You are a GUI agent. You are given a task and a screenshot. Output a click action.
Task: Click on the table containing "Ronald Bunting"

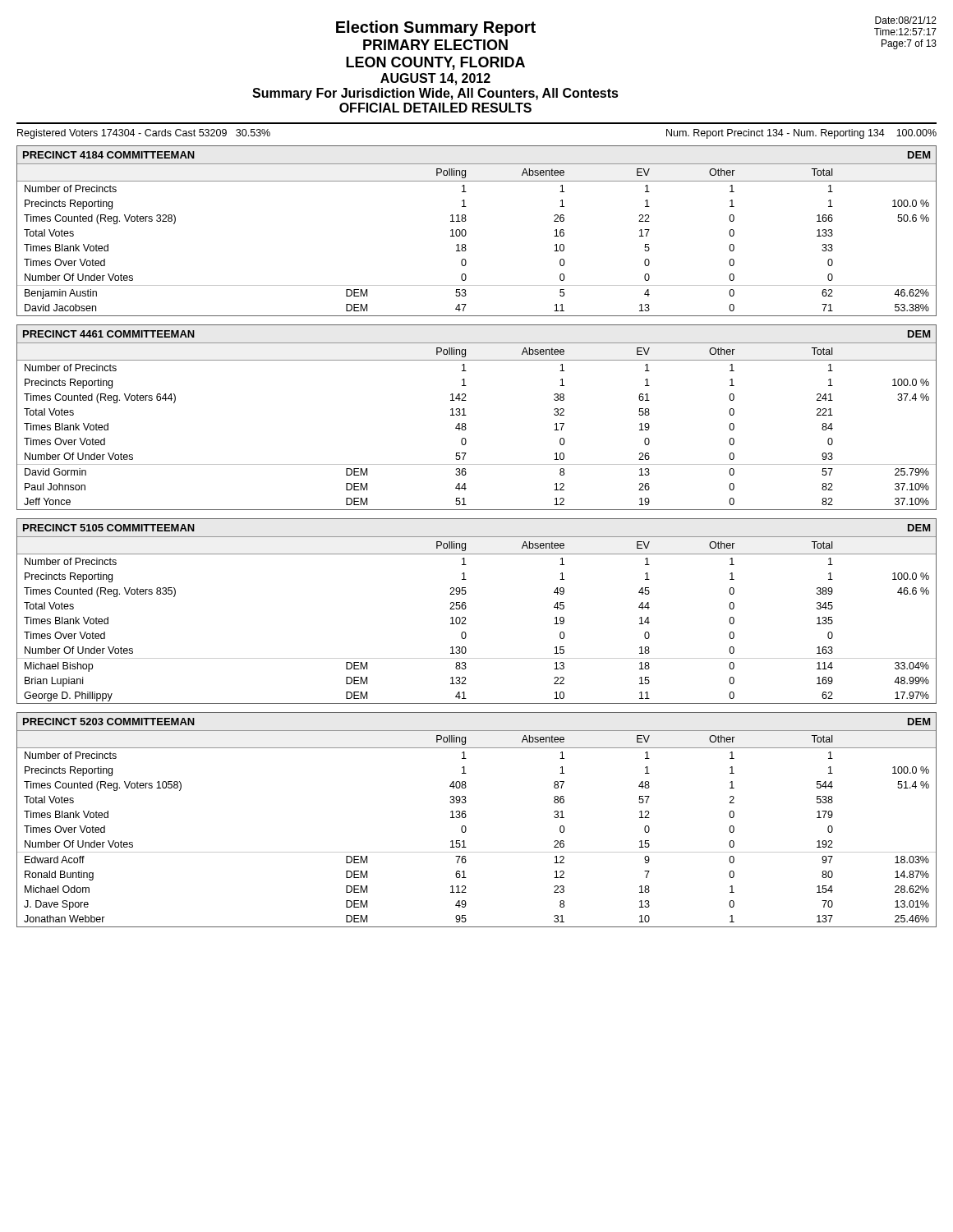click(x=476, y=820)
